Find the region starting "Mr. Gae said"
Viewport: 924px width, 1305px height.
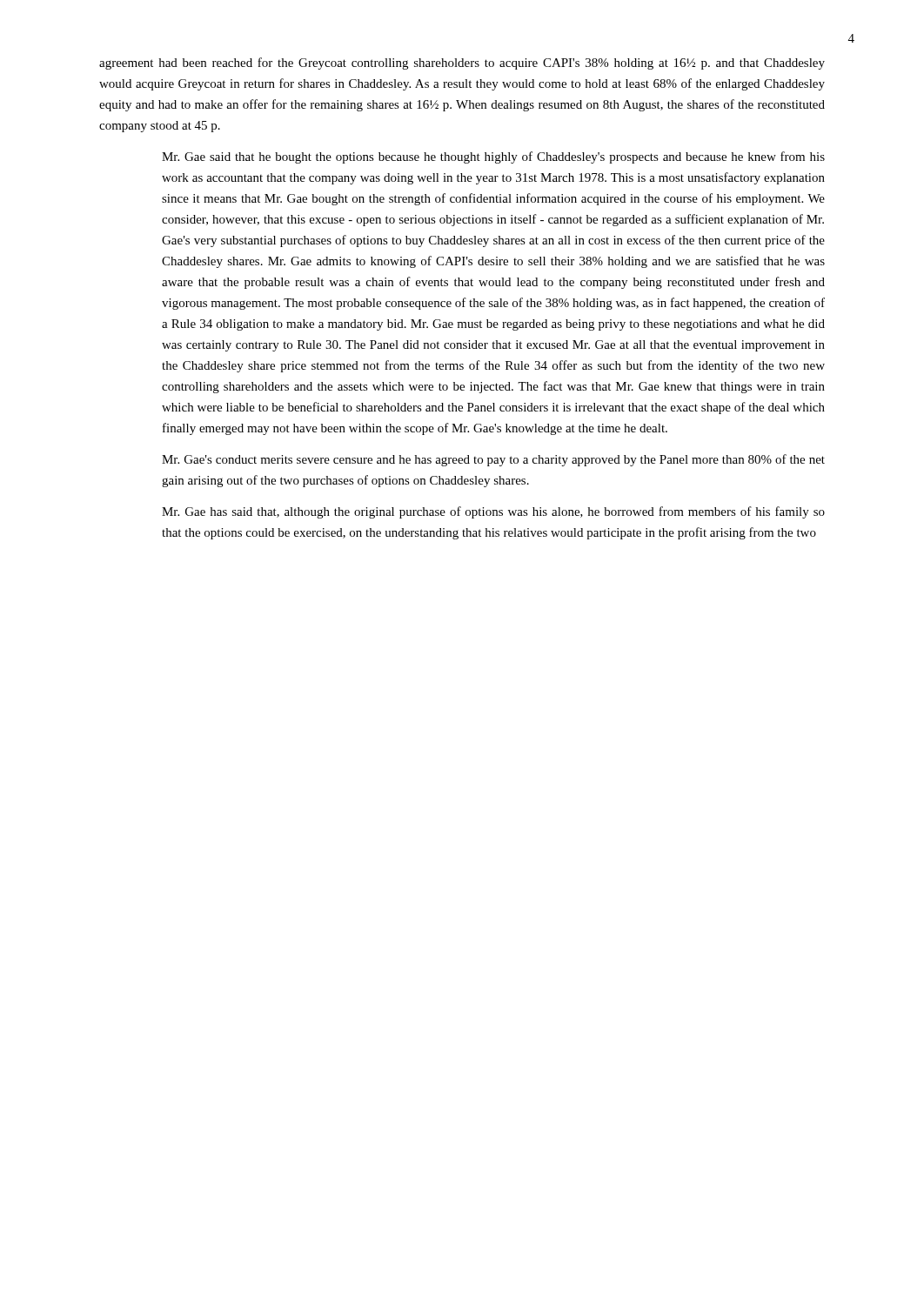493,292
